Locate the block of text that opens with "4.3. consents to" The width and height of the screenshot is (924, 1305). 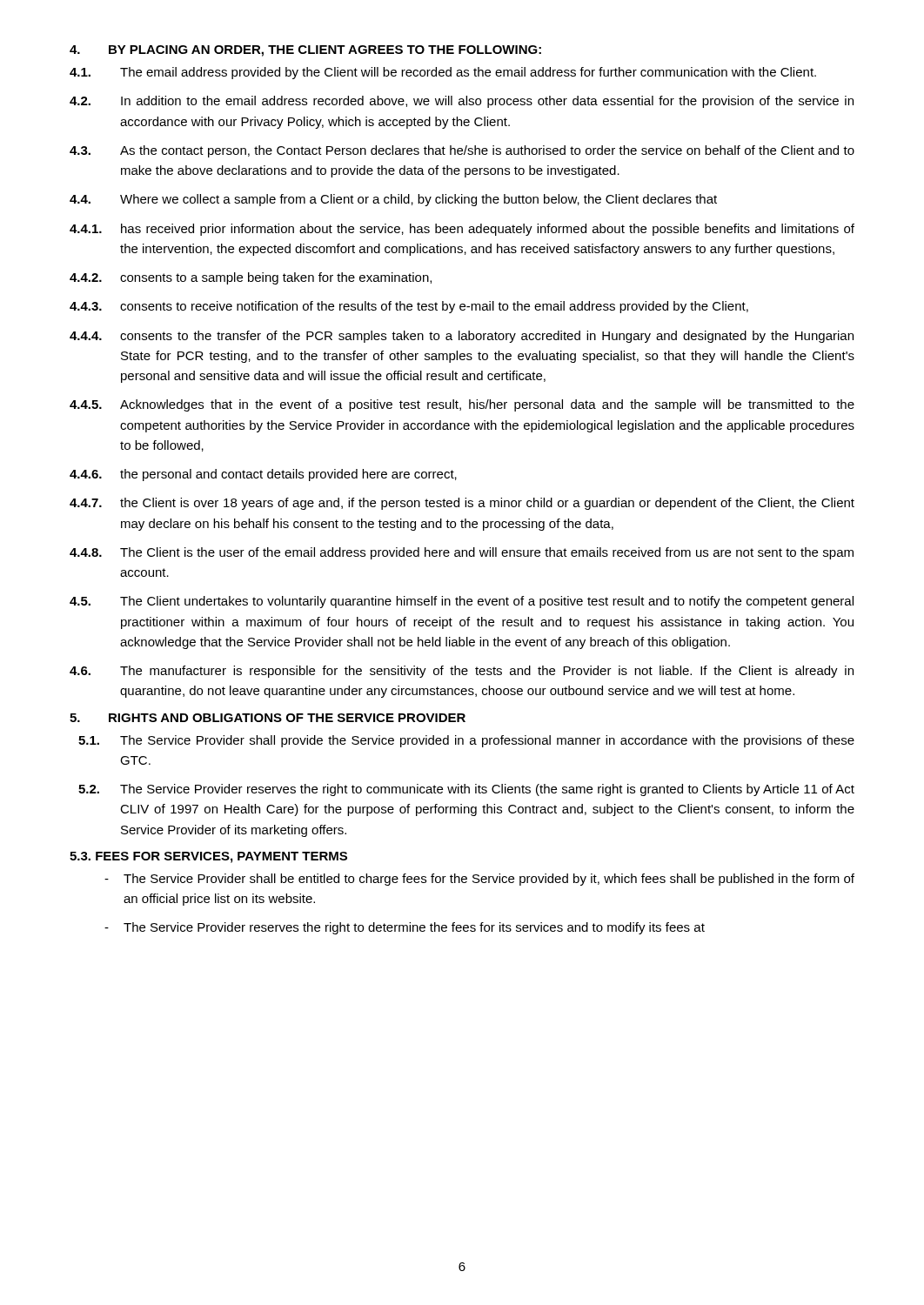(462, 306)
